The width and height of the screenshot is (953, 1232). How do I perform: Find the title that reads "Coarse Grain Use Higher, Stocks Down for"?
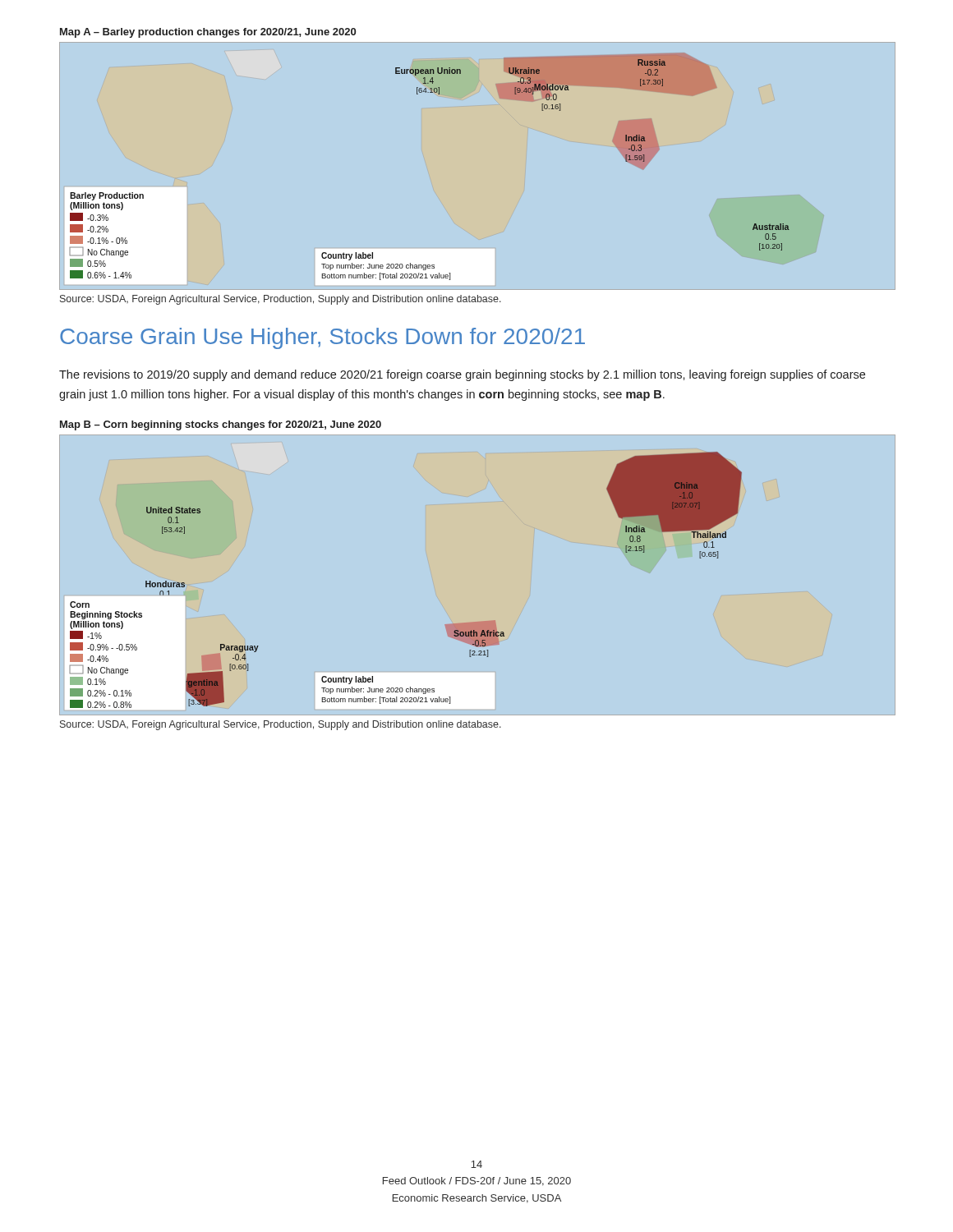[323, 336]
